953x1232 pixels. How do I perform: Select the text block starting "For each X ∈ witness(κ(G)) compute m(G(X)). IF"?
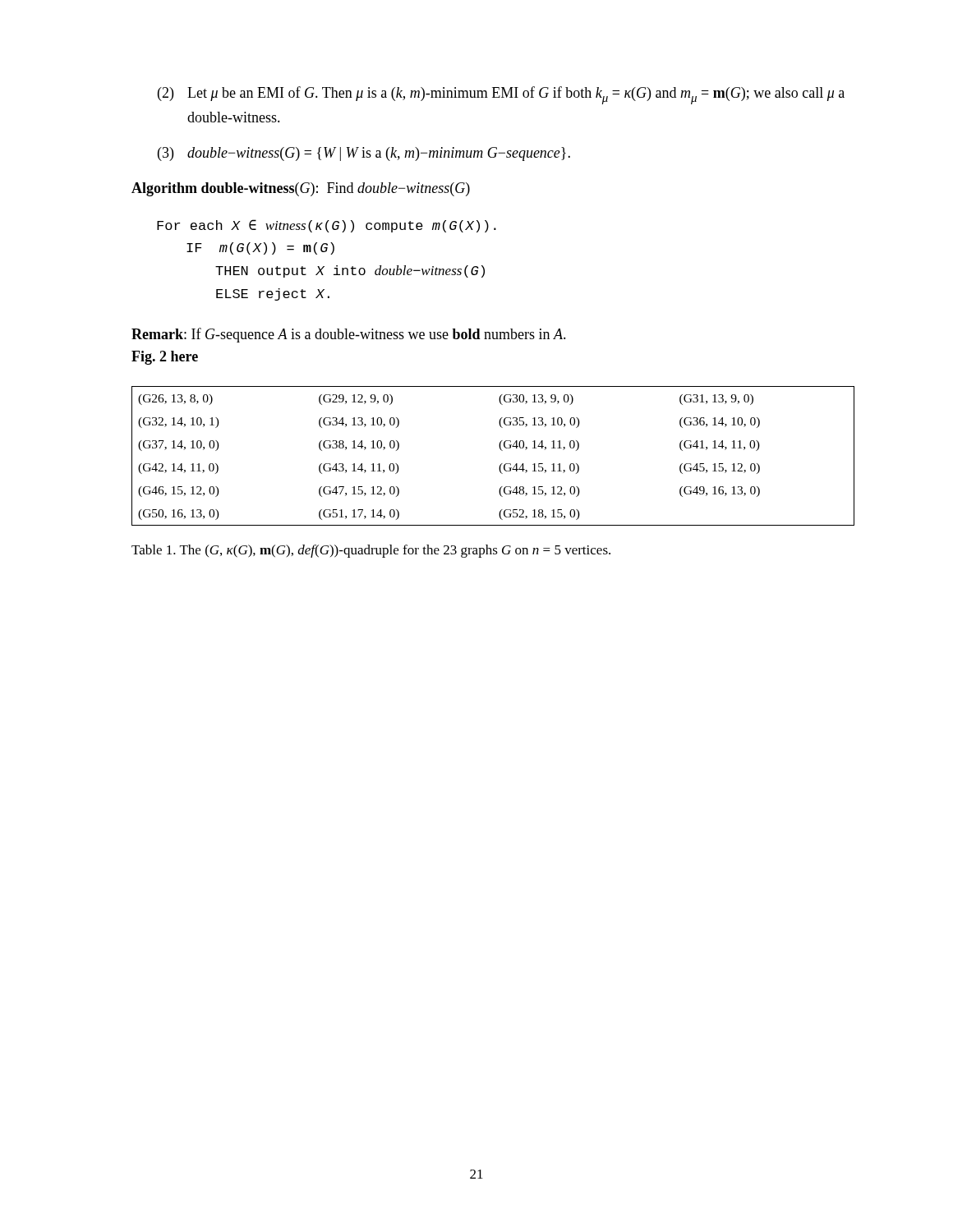(x=327, y=226)
